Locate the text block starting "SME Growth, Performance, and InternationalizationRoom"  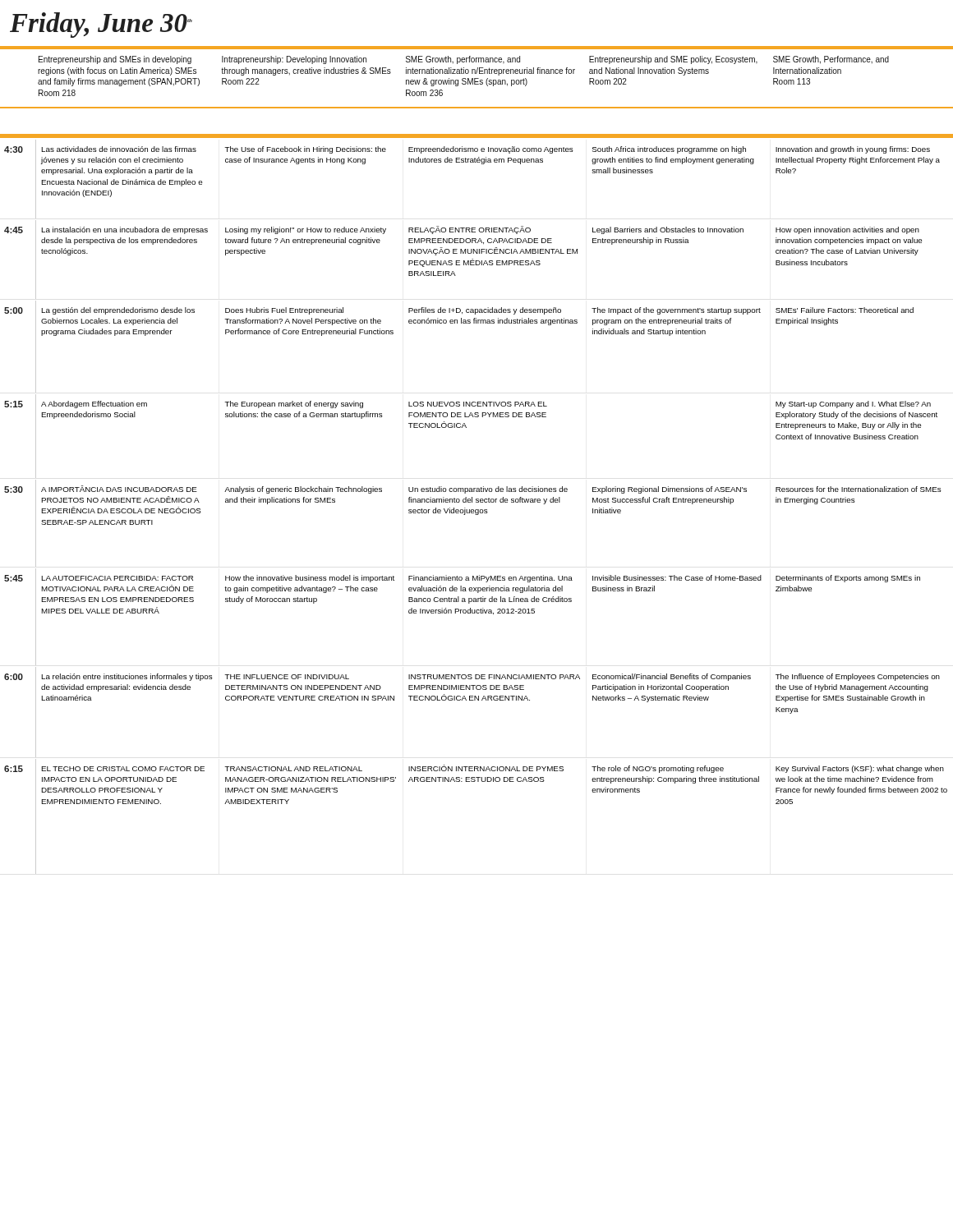coord(831,71)
